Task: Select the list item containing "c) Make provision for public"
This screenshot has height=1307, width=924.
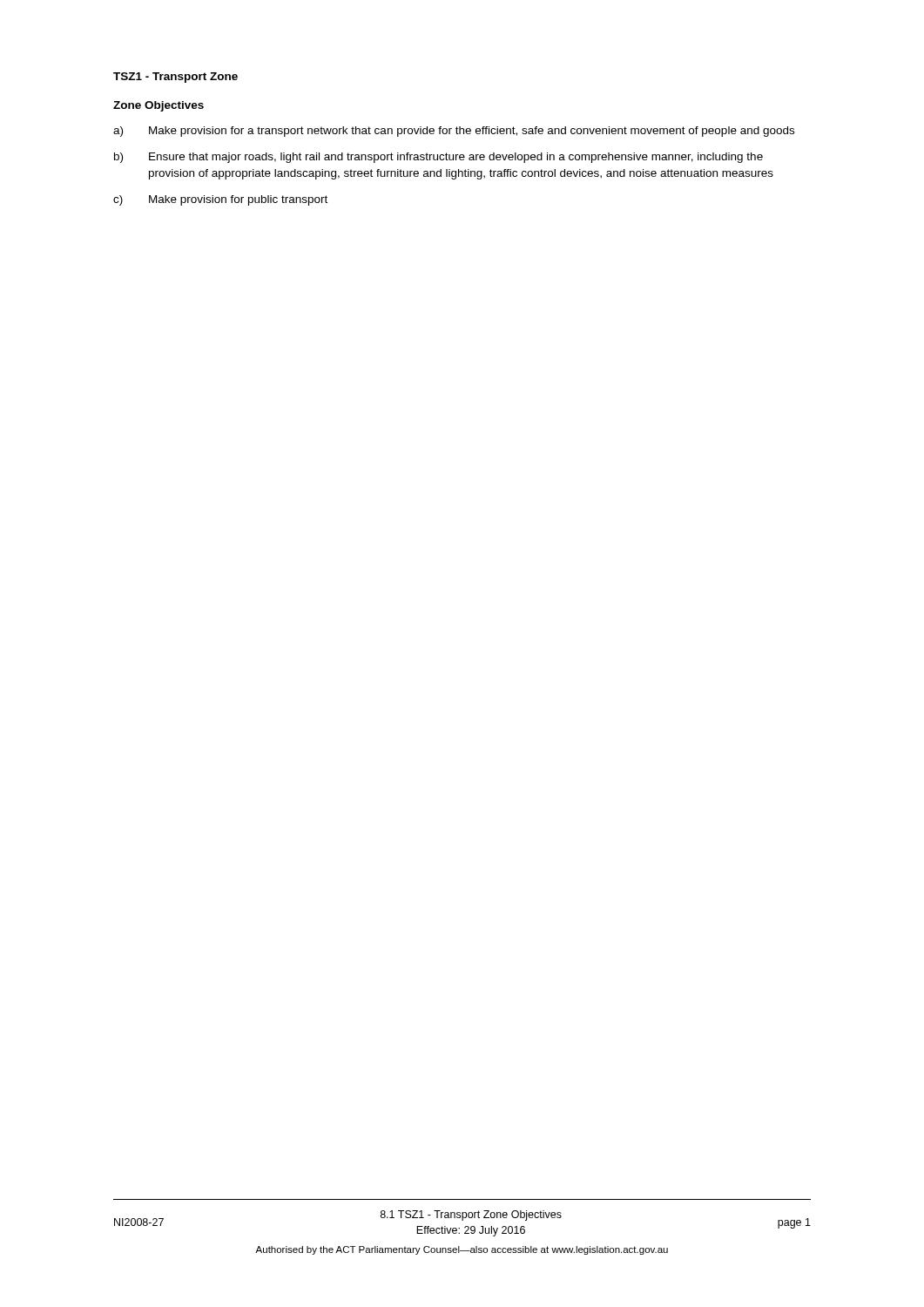Action: [x=220, y=200]
